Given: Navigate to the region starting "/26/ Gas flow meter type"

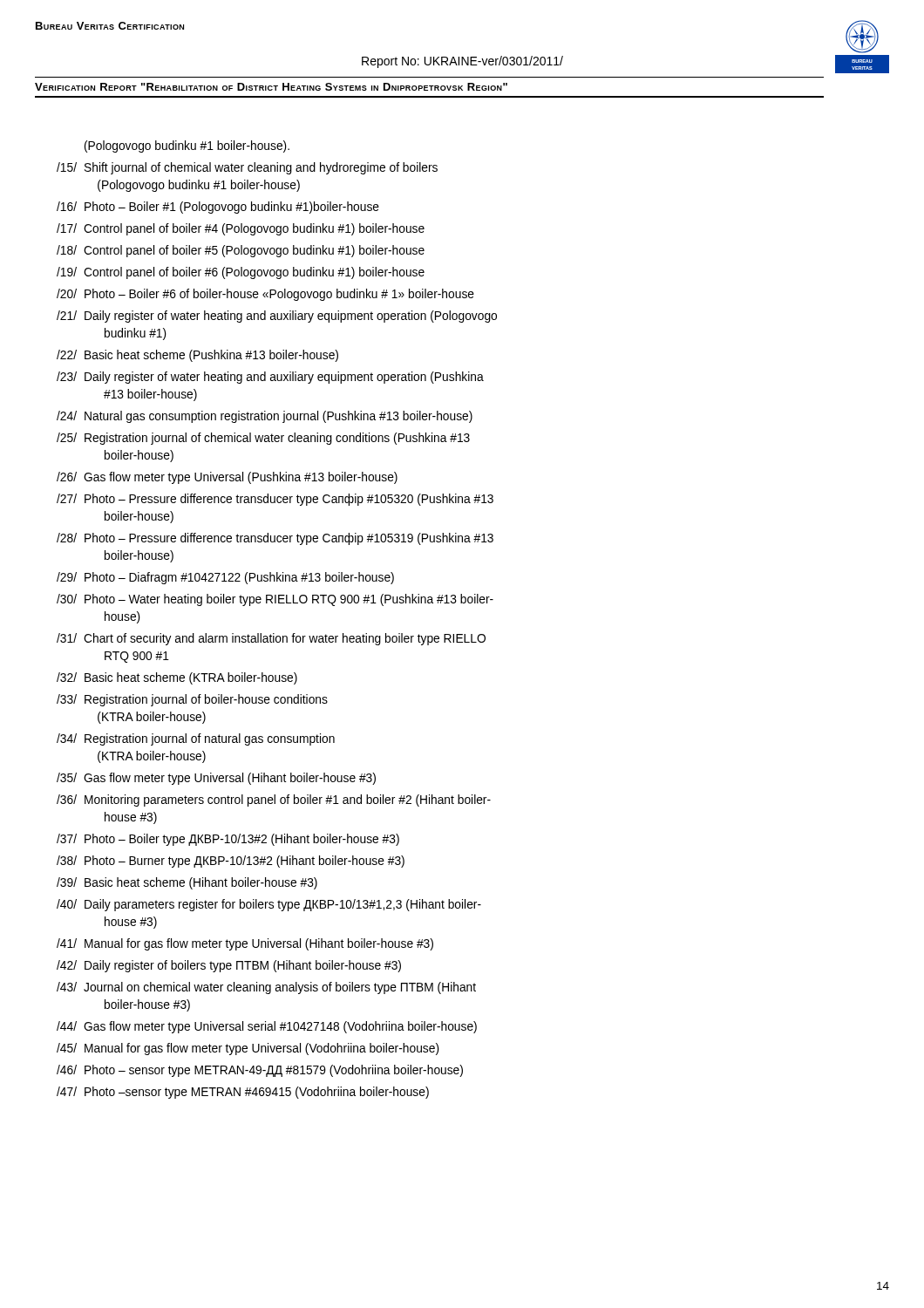Looking at the screenshot, I should [x=227, y=478].
